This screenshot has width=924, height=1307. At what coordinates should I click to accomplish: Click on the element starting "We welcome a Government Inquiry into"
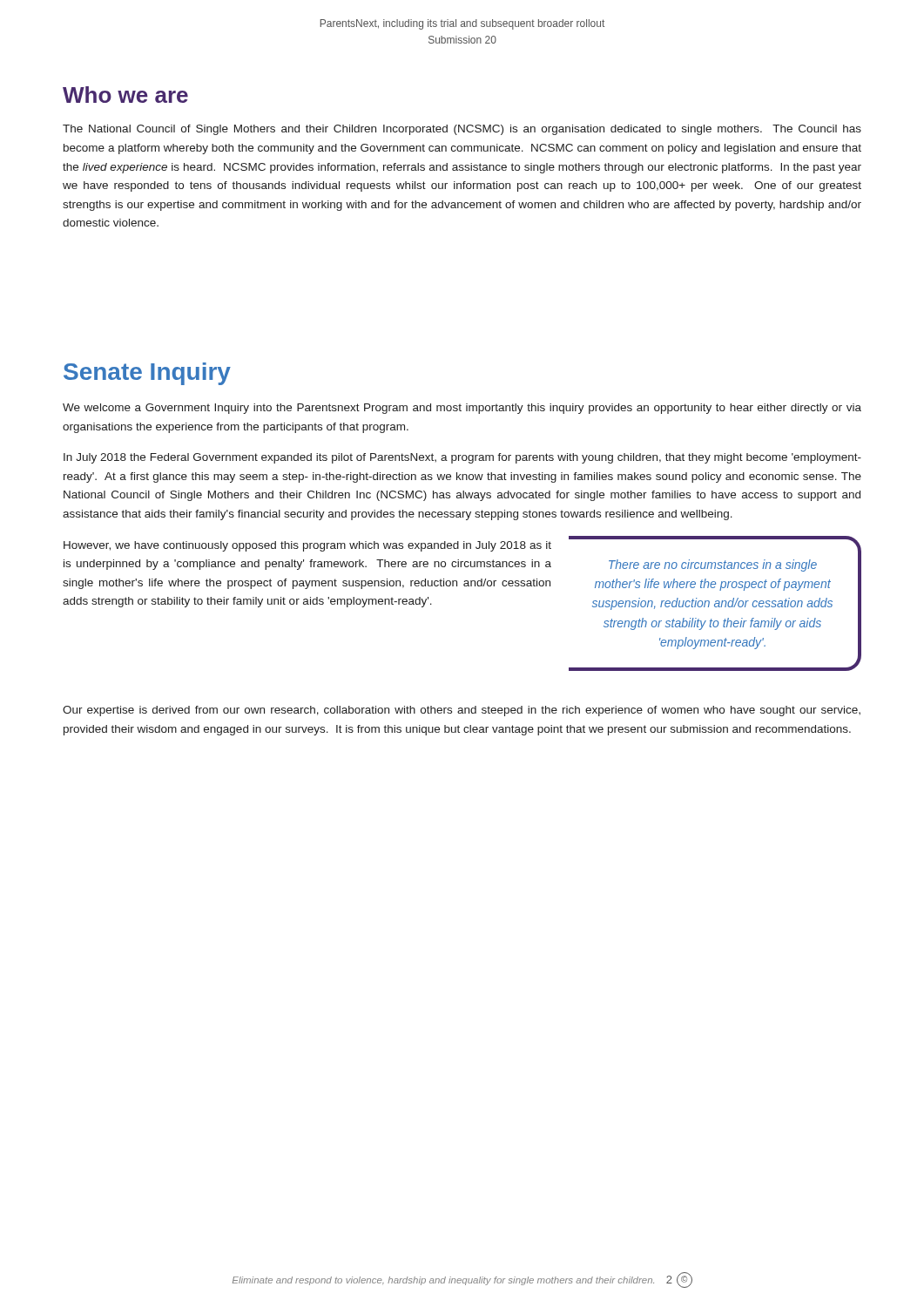coord(462,417)
